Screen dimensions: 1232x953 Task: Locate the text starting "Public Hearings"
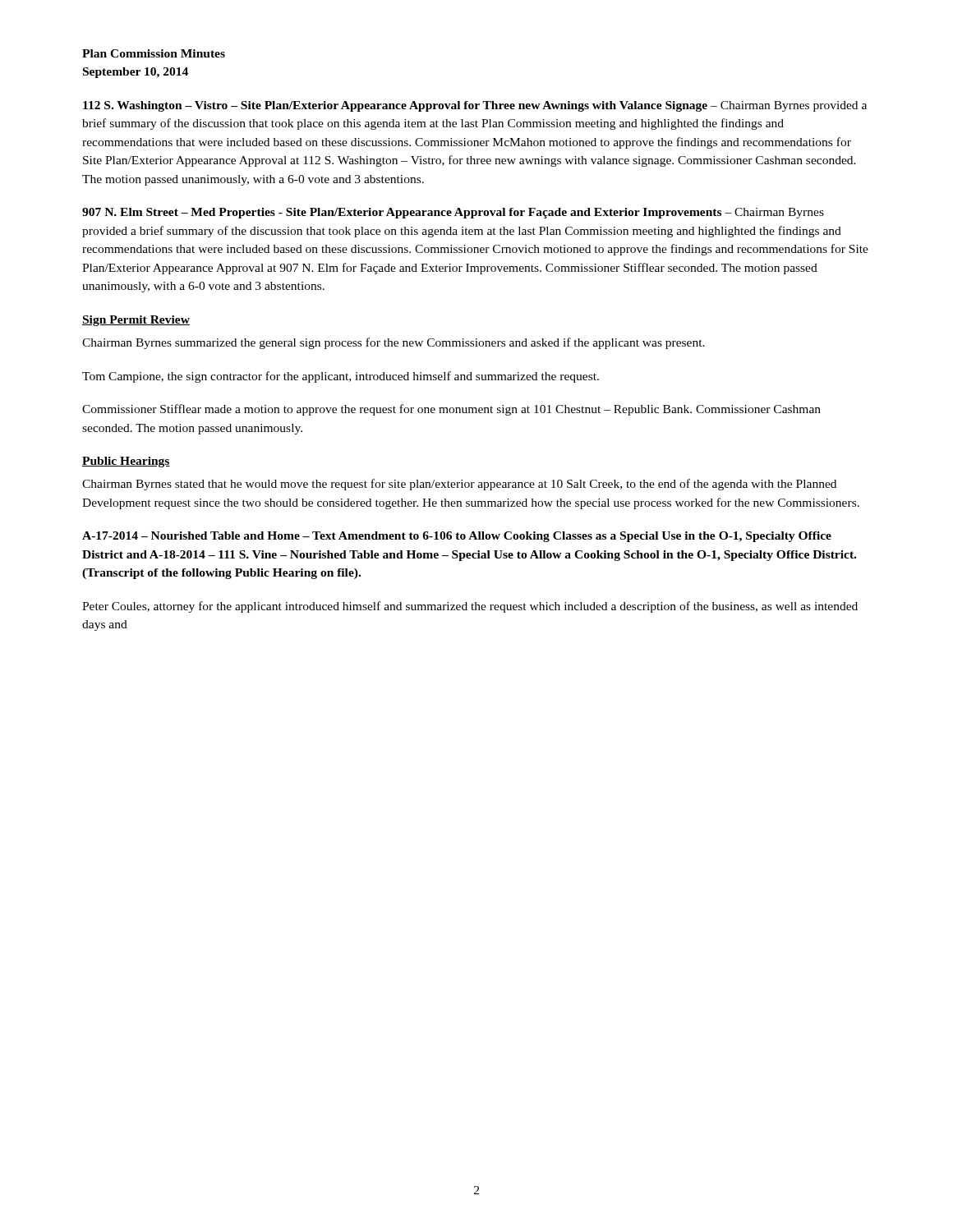(x=126, y=460)
